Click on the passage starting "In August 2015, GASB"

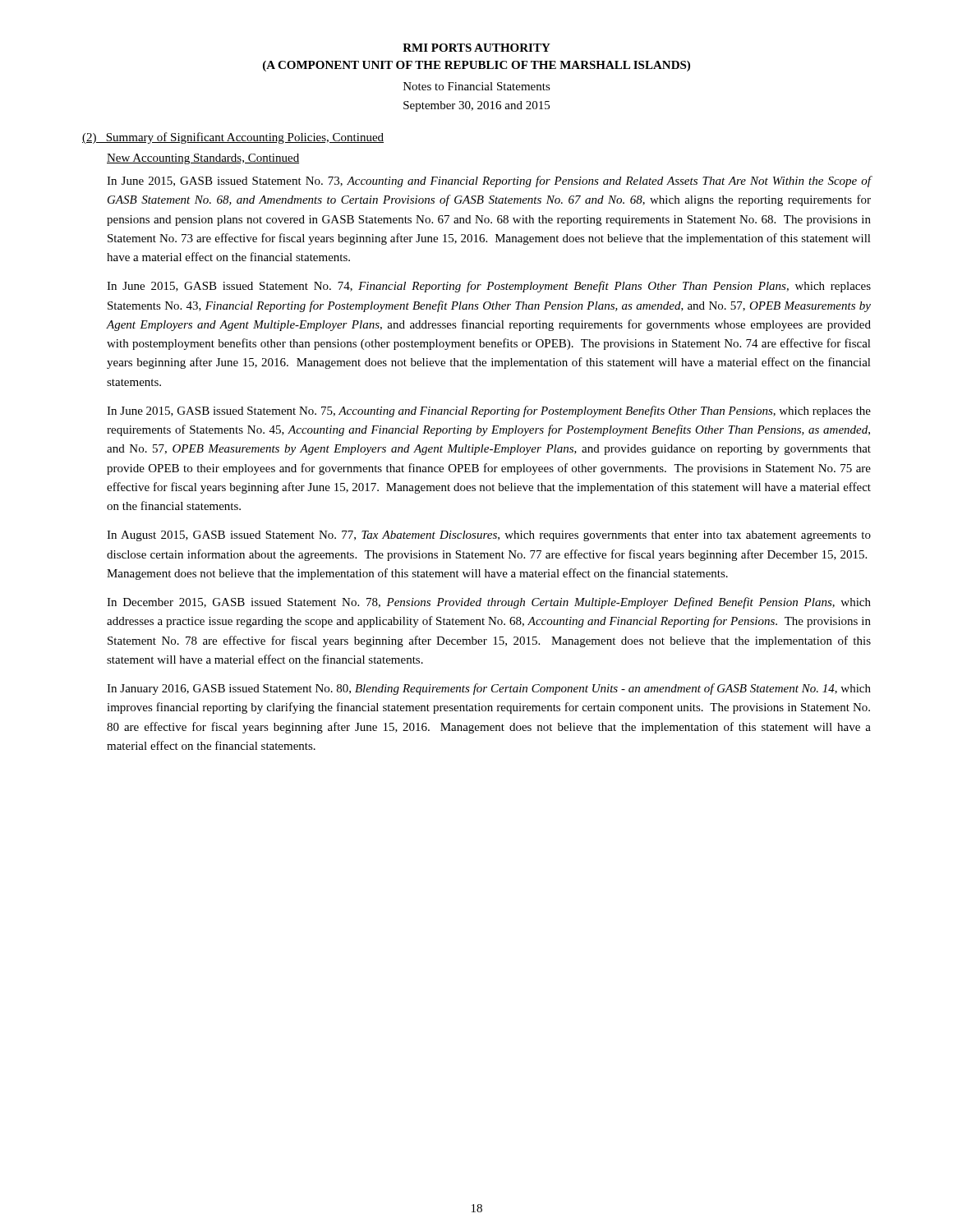click(489, 554)
